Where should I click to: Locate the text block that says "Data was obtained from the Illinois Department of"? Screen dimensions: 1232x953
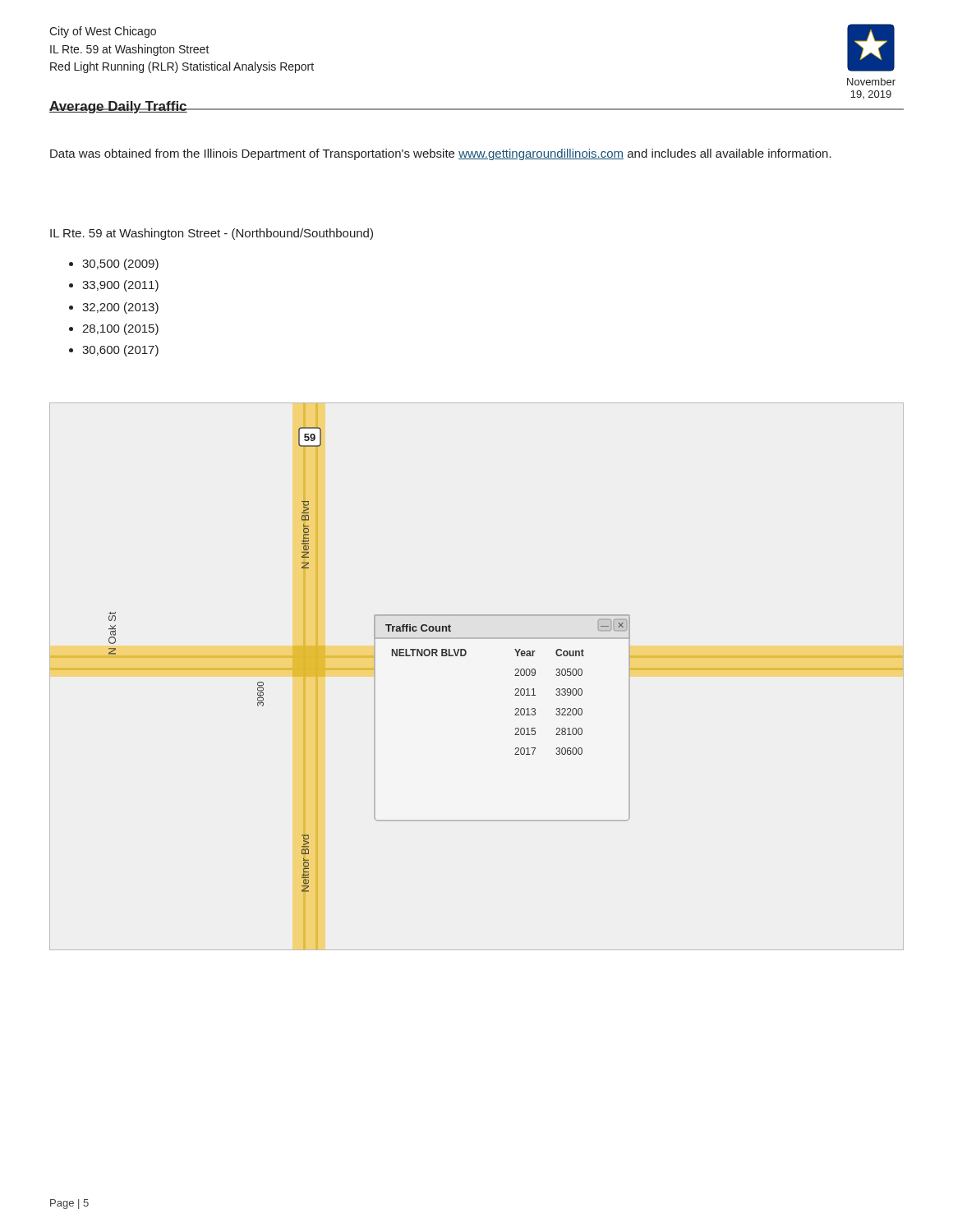pos(441,153)
